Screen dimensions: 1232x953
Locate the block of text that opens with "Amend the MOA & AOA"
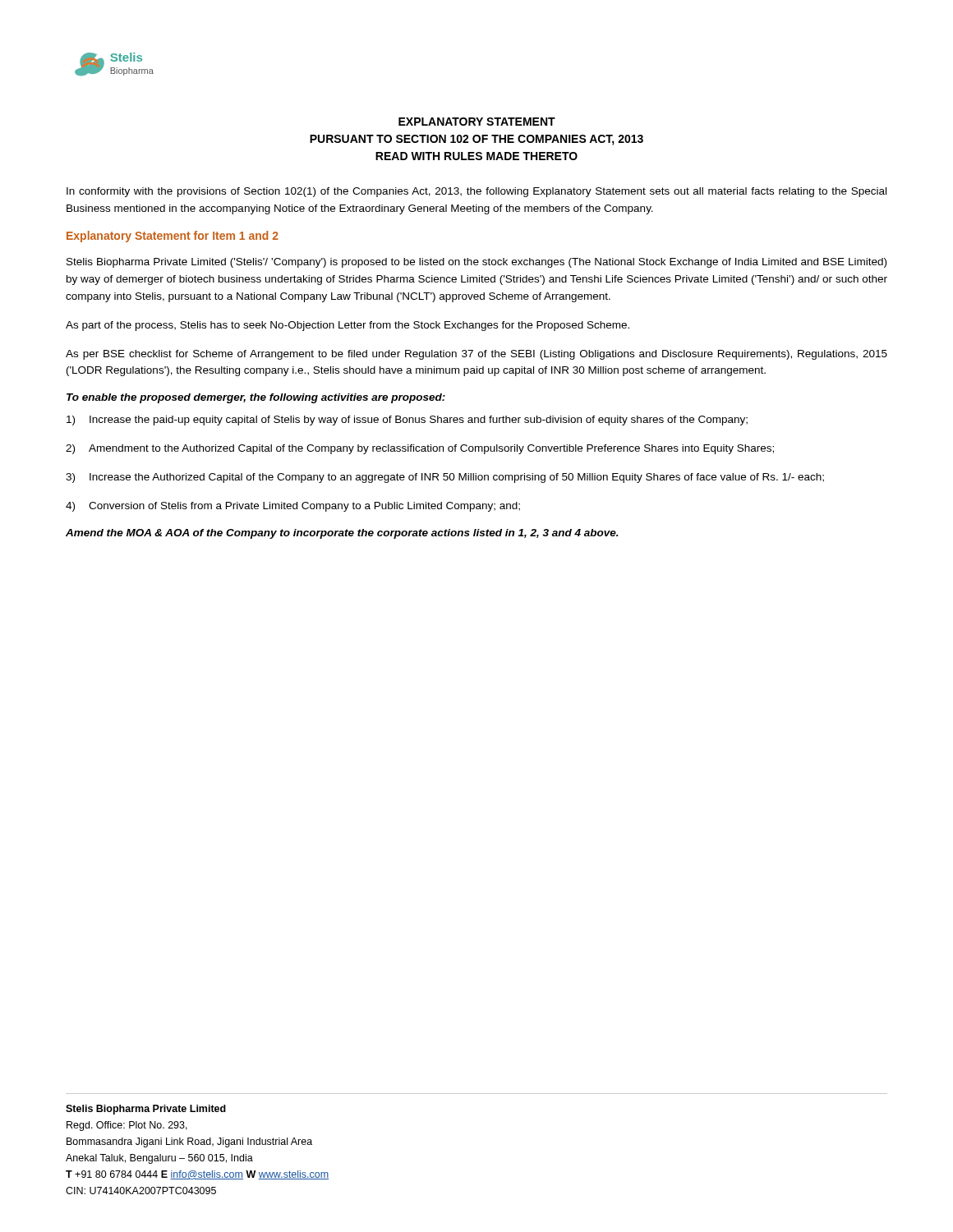342,533
